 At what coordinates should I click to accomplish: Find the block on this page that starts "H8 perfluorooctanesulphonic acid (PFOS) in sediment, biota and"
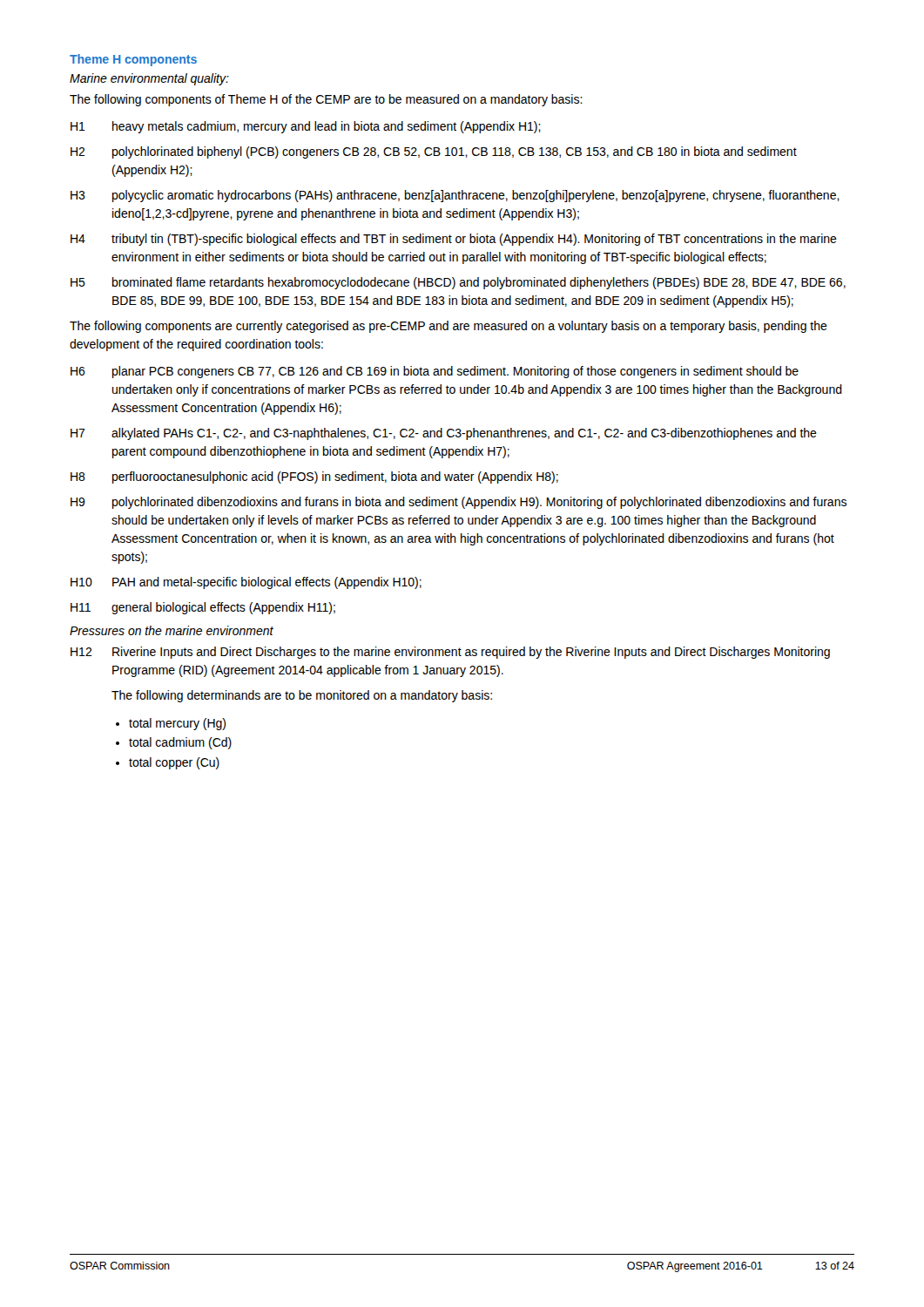tap(462, 477)
